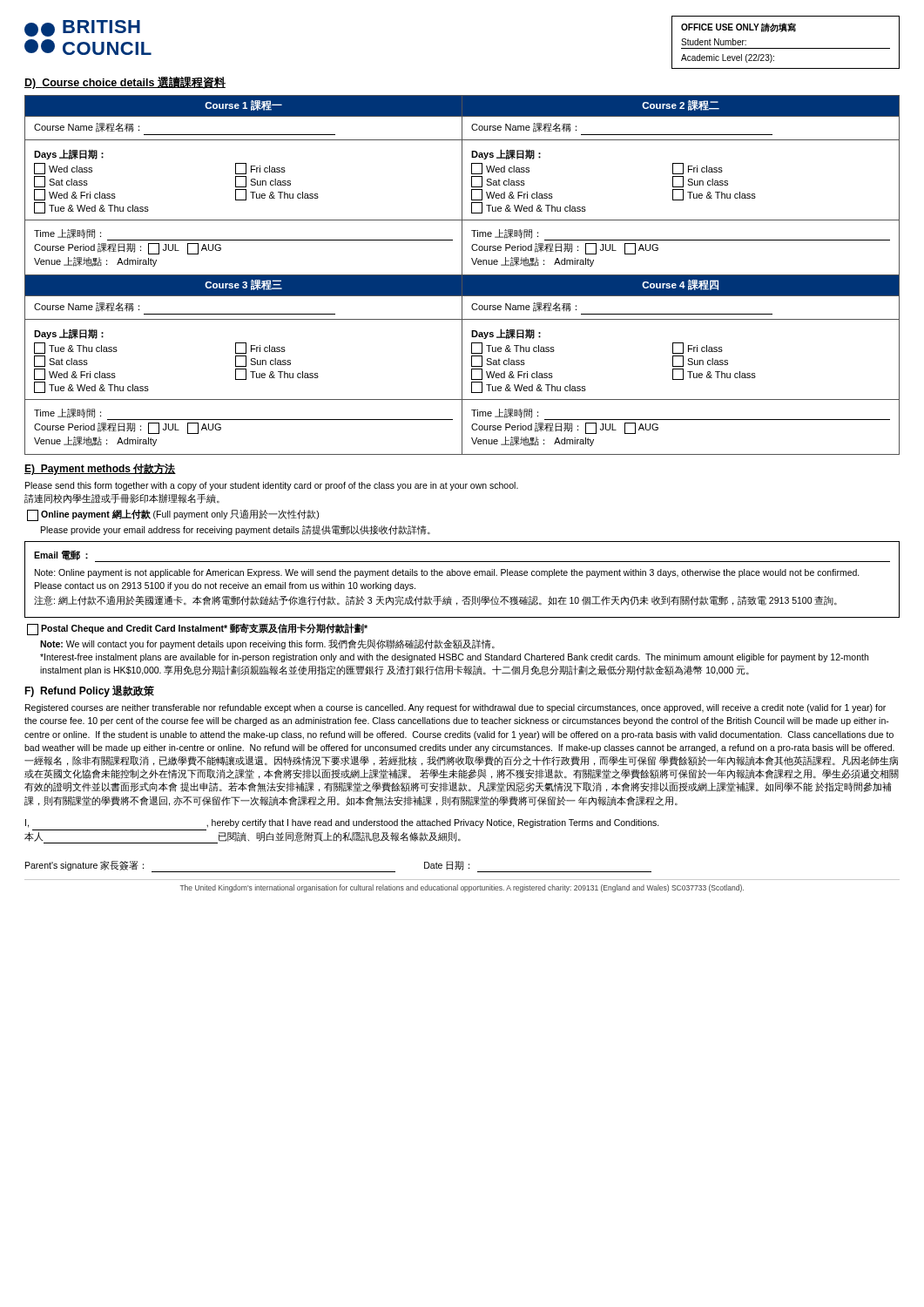
Task: Click on the logo
Action: click(88, 38)
